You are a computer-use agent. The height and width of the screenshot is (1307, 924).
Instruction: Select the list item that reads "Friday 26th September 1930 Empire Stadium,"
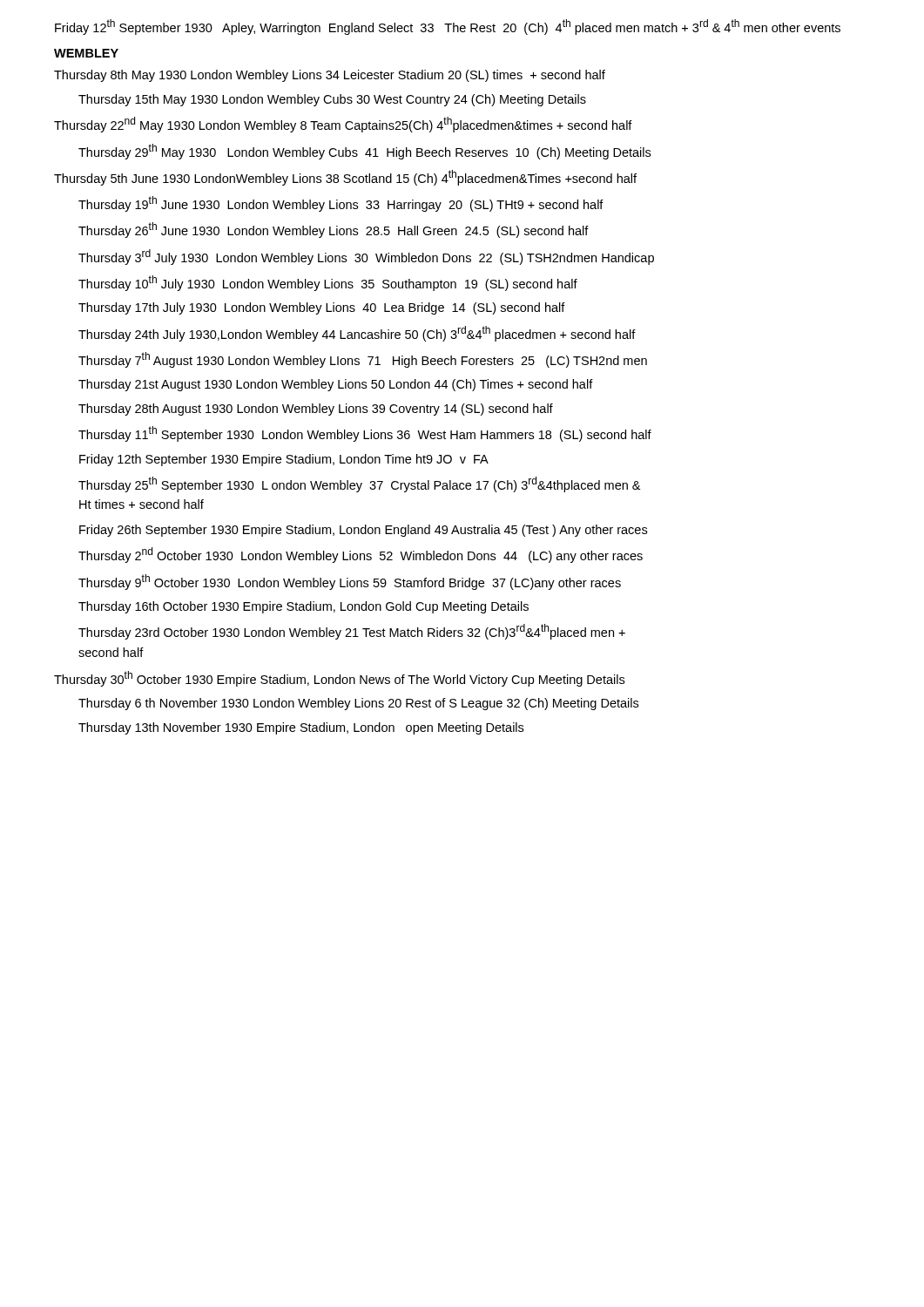pos(363,530)
